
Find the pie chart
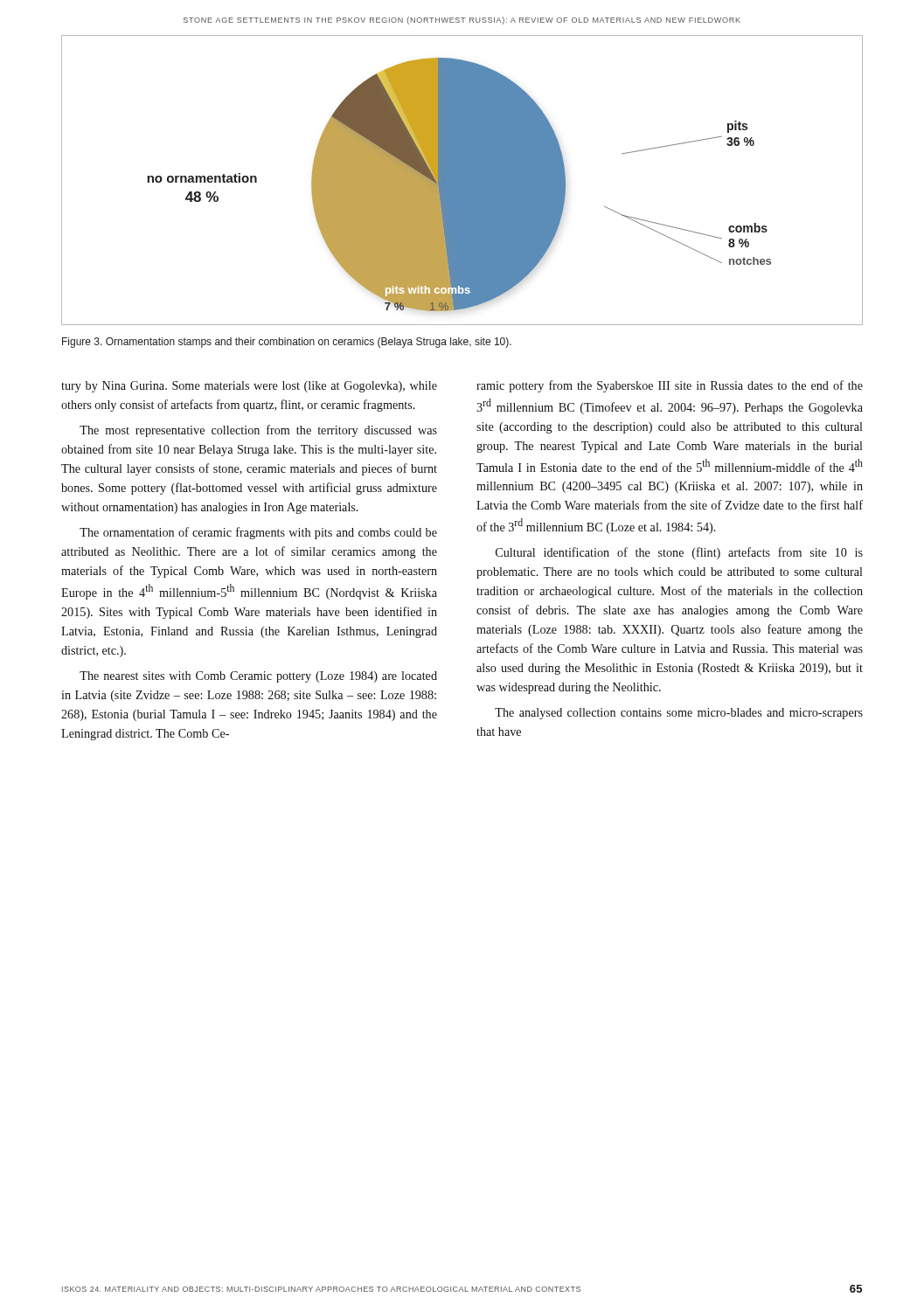462,180
